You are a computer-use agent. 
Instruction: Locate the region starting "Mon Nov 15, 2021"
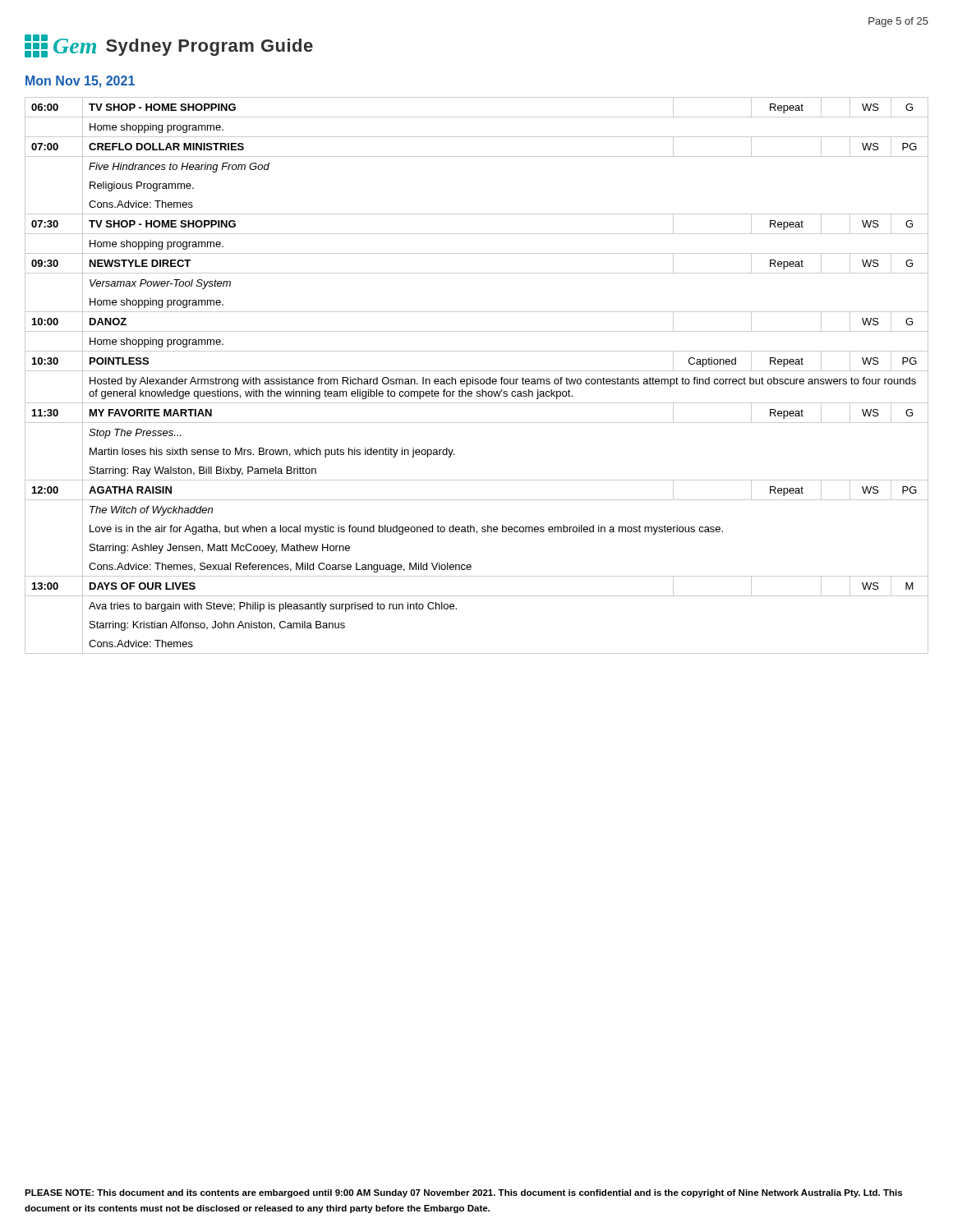80,81
